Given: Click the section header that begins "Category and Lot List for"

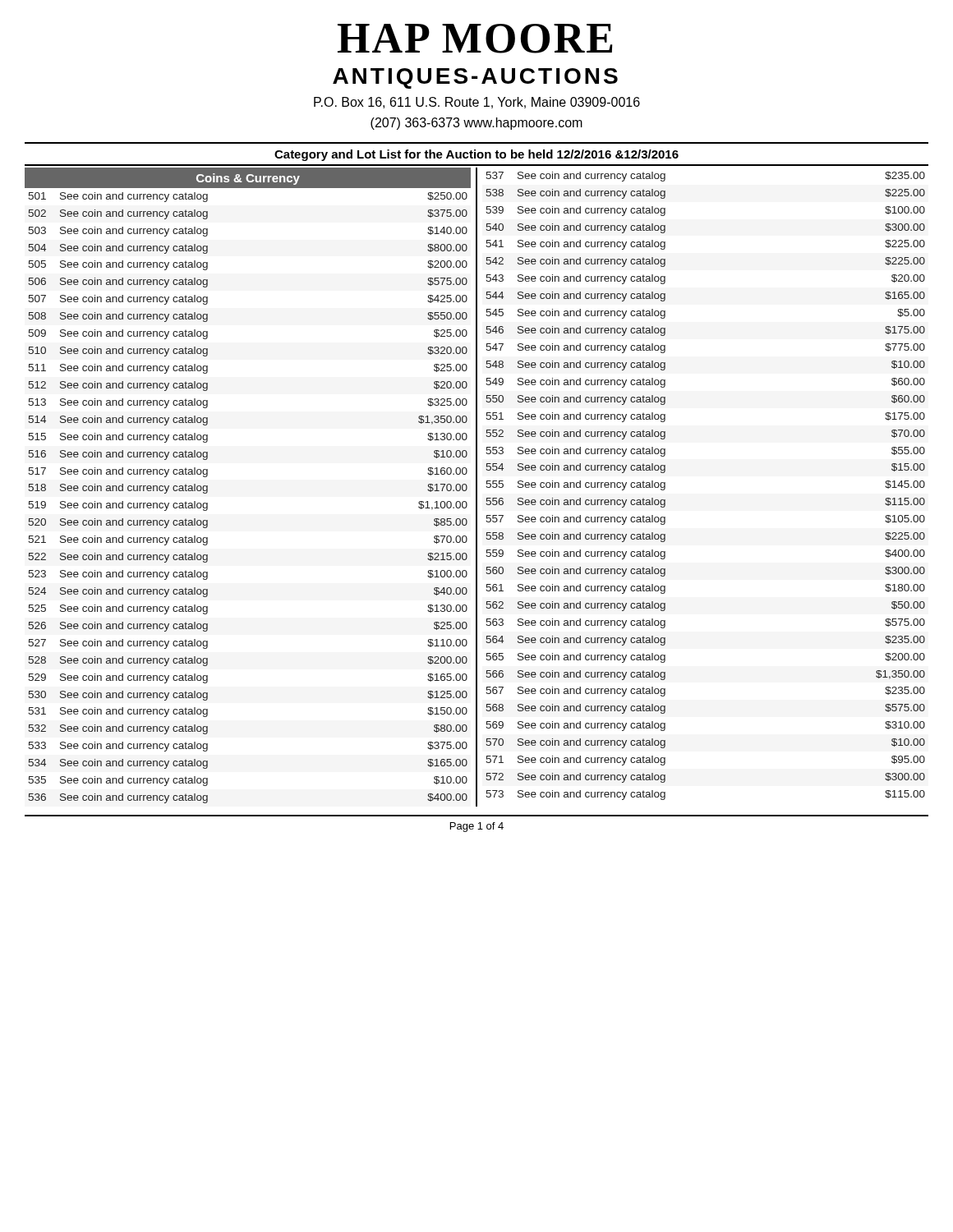Looking at the screenshot, I should point(476,154).
